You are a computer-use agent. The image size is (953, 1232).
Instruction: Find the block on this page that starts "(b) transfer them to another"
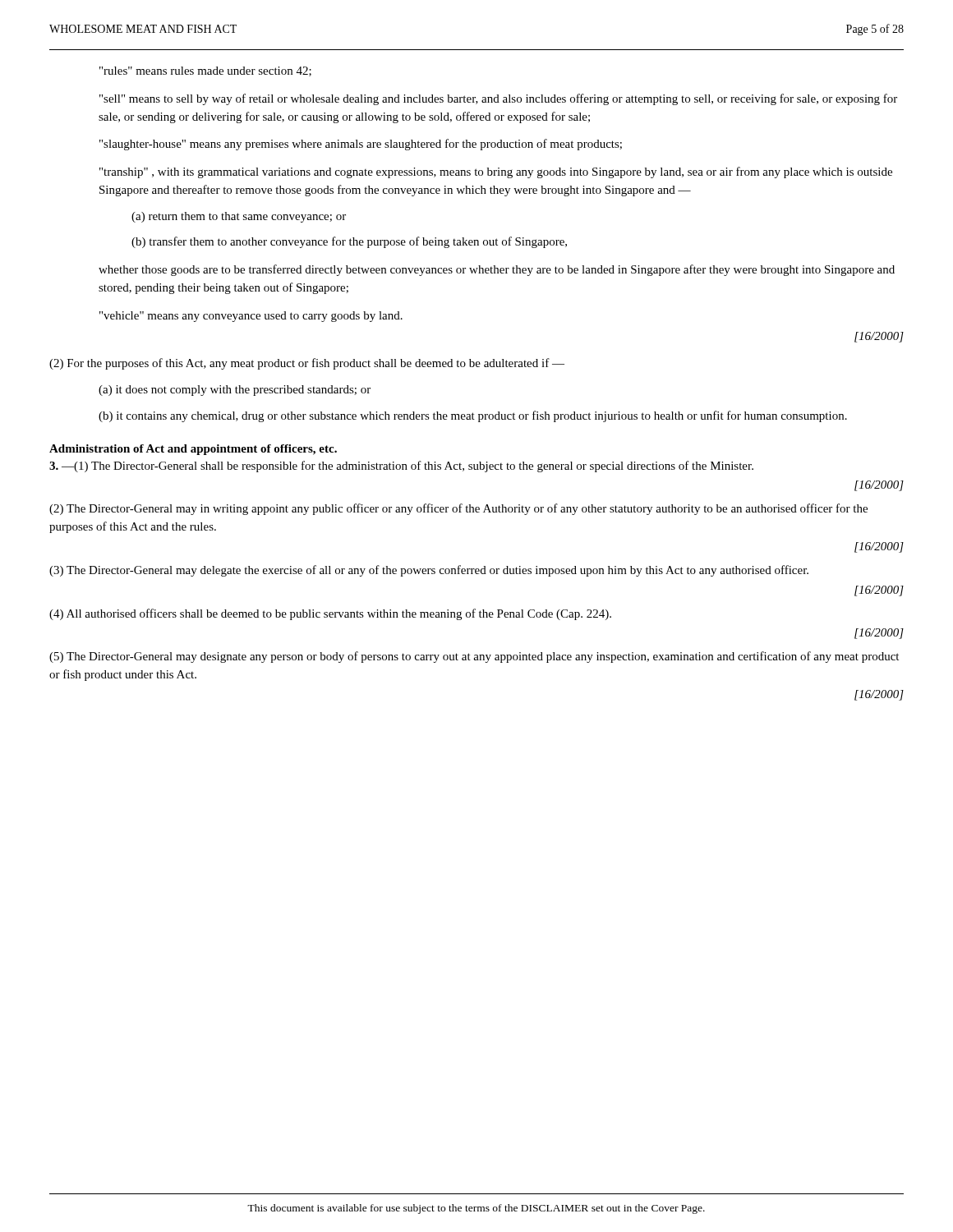(350, 242)
